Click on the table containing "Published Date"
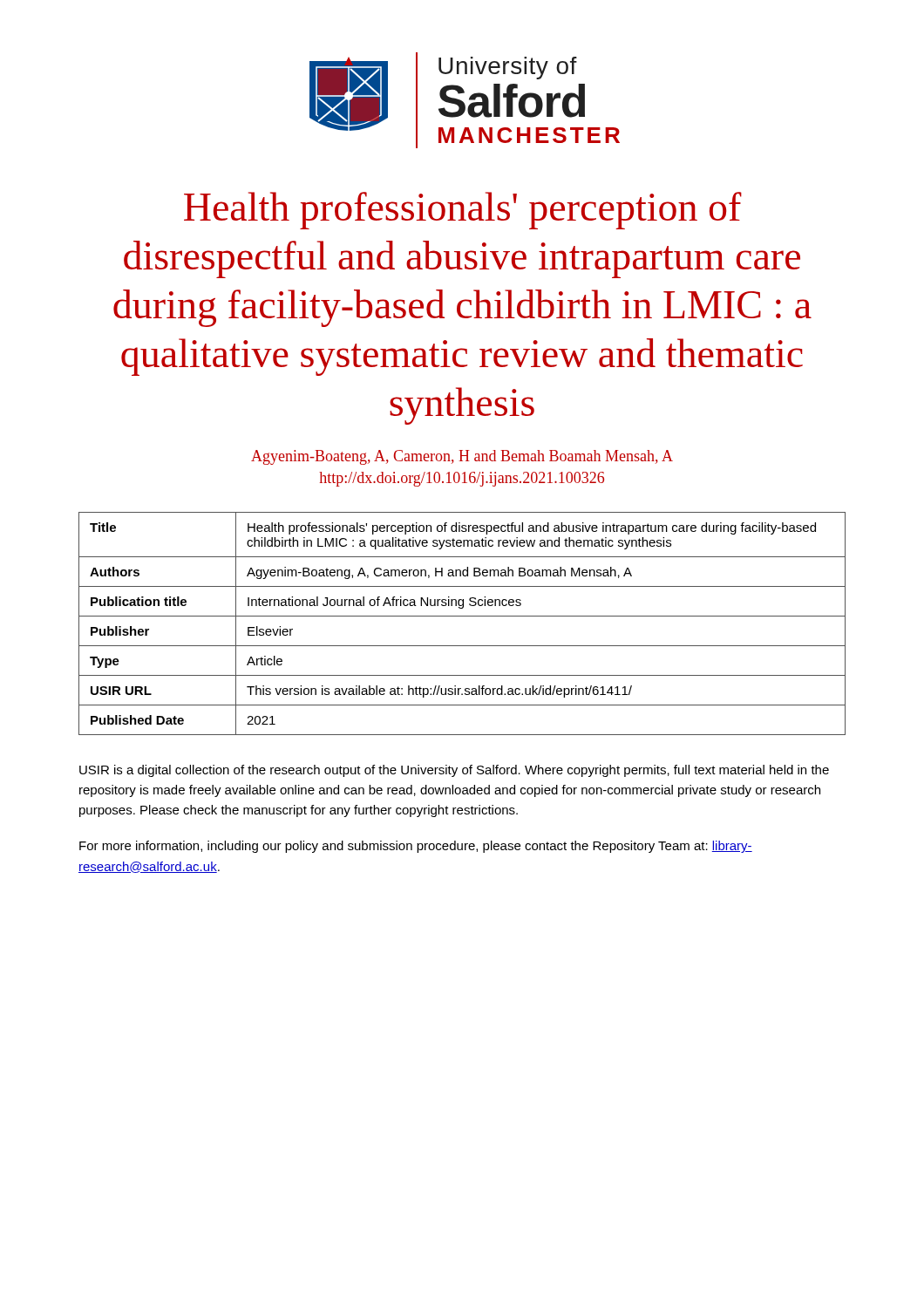The height and width of the screenshot is (1308, 924). pos(462,623)
